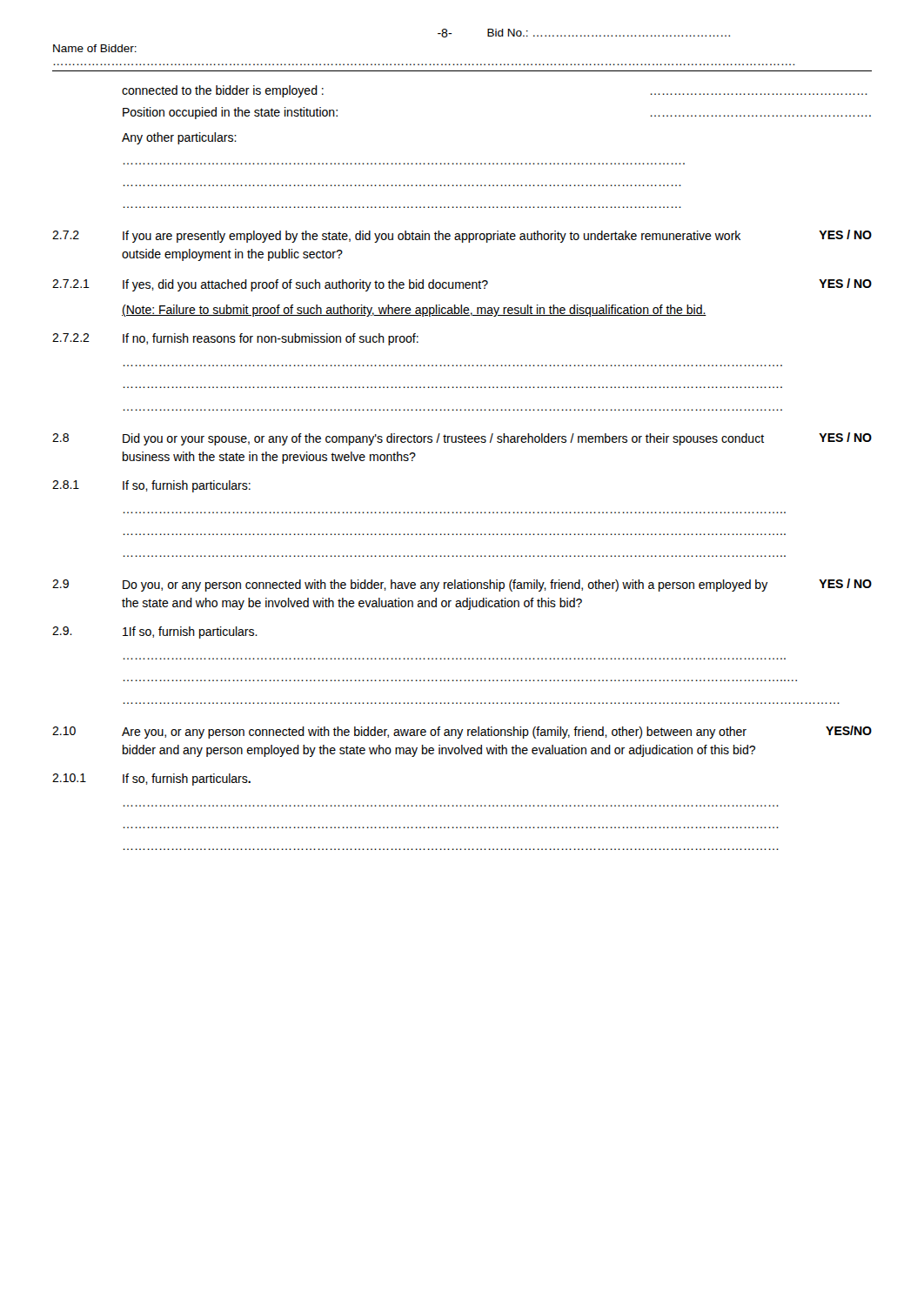Select the text with the text "……………………………………………………………………………………………………………………………………………….. ……………………………………………………………………………………………………………………………………………….. ……………………………………………………………………………………………………………………………………………….."
Image resolution: width=924 pixels, height=1305 pixels.
pos(497,531)
